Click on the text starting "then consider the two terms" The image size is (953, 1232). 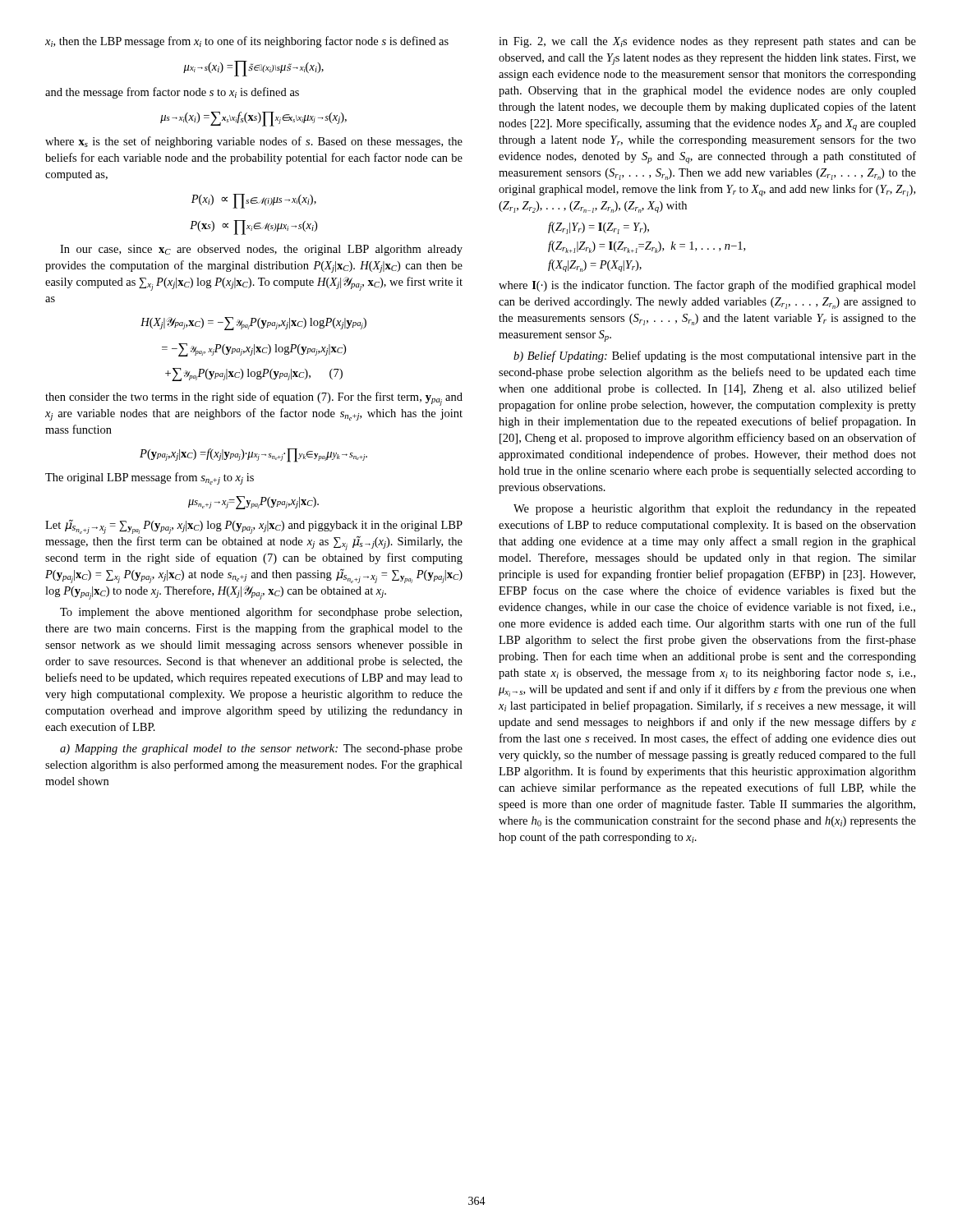[254, 413]
